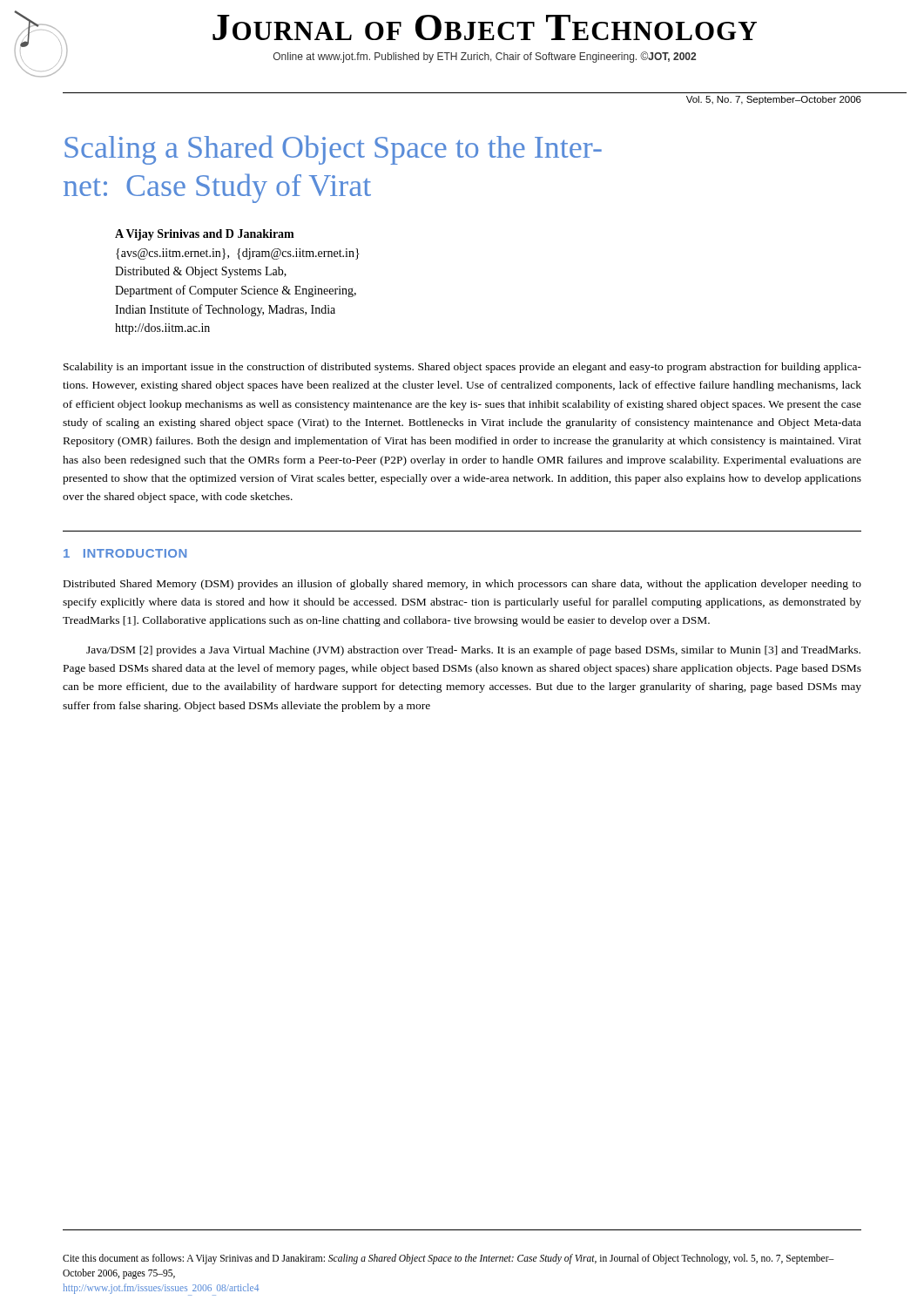Find the text block starting "Vol. 5, No. 7, September–October"

[x=774, y=99]
